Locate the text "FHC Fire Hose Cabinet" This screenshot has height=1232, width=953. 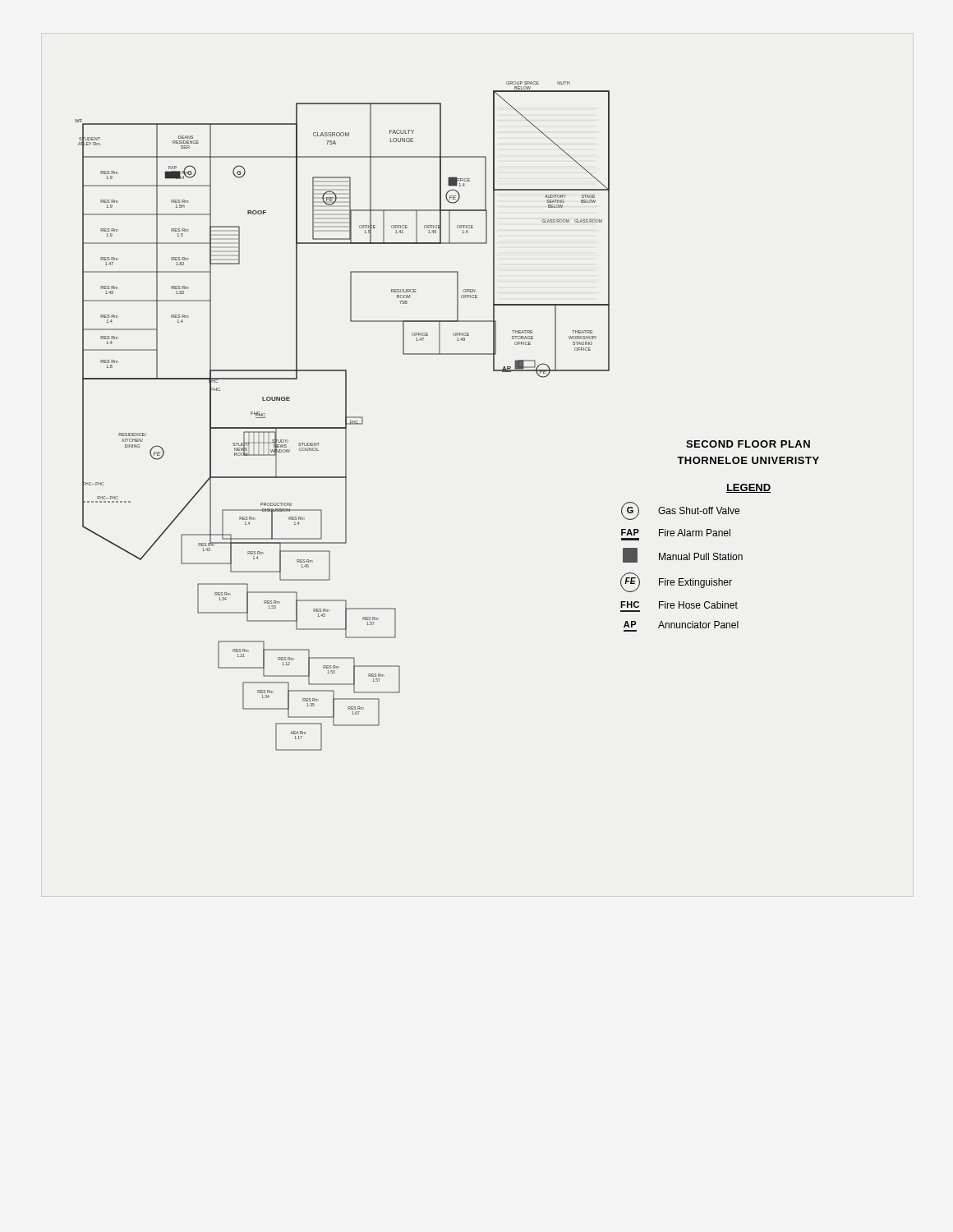click(x=673, y=605)
